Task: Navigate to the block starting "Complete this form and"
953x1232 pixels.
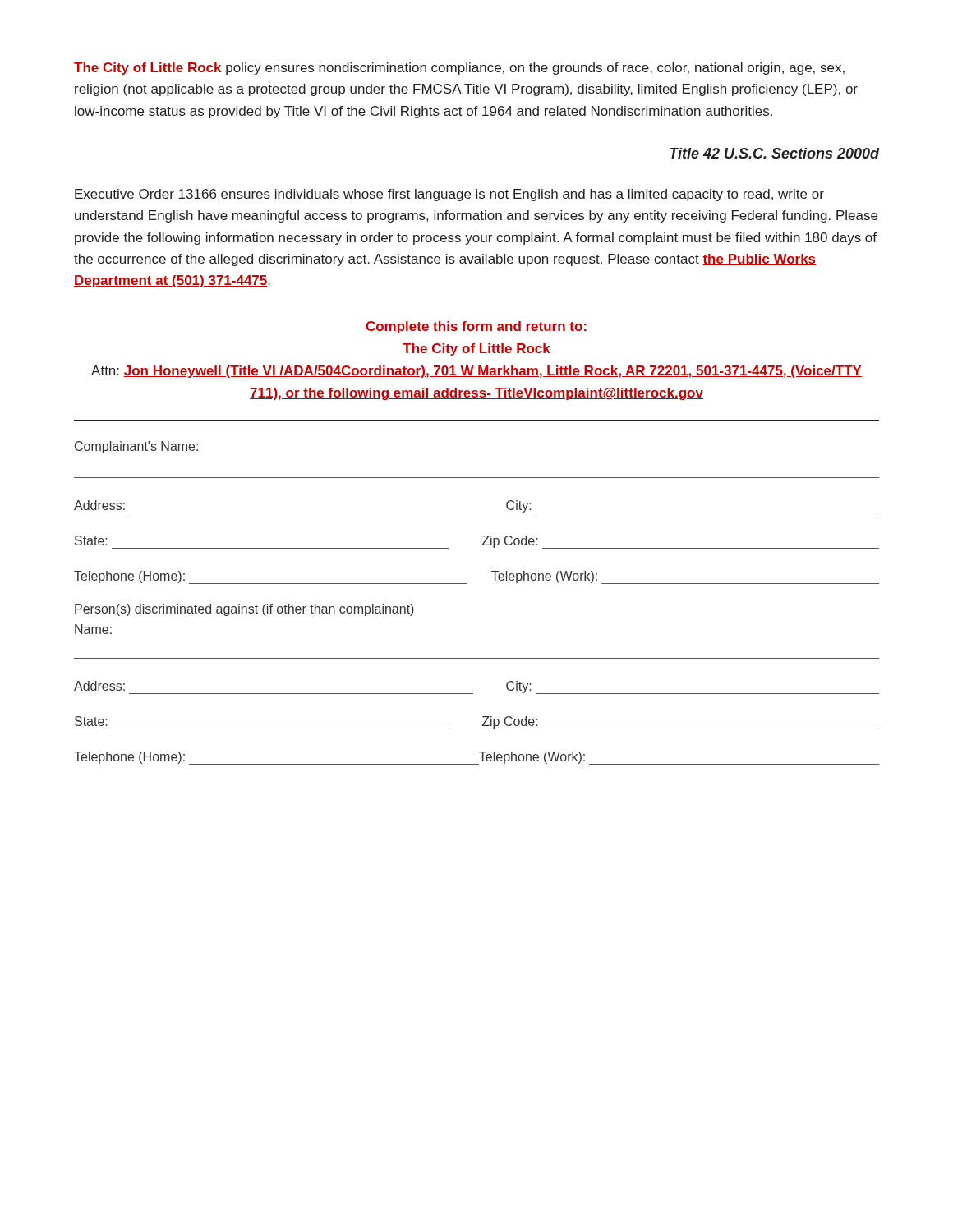Action: 476,360
